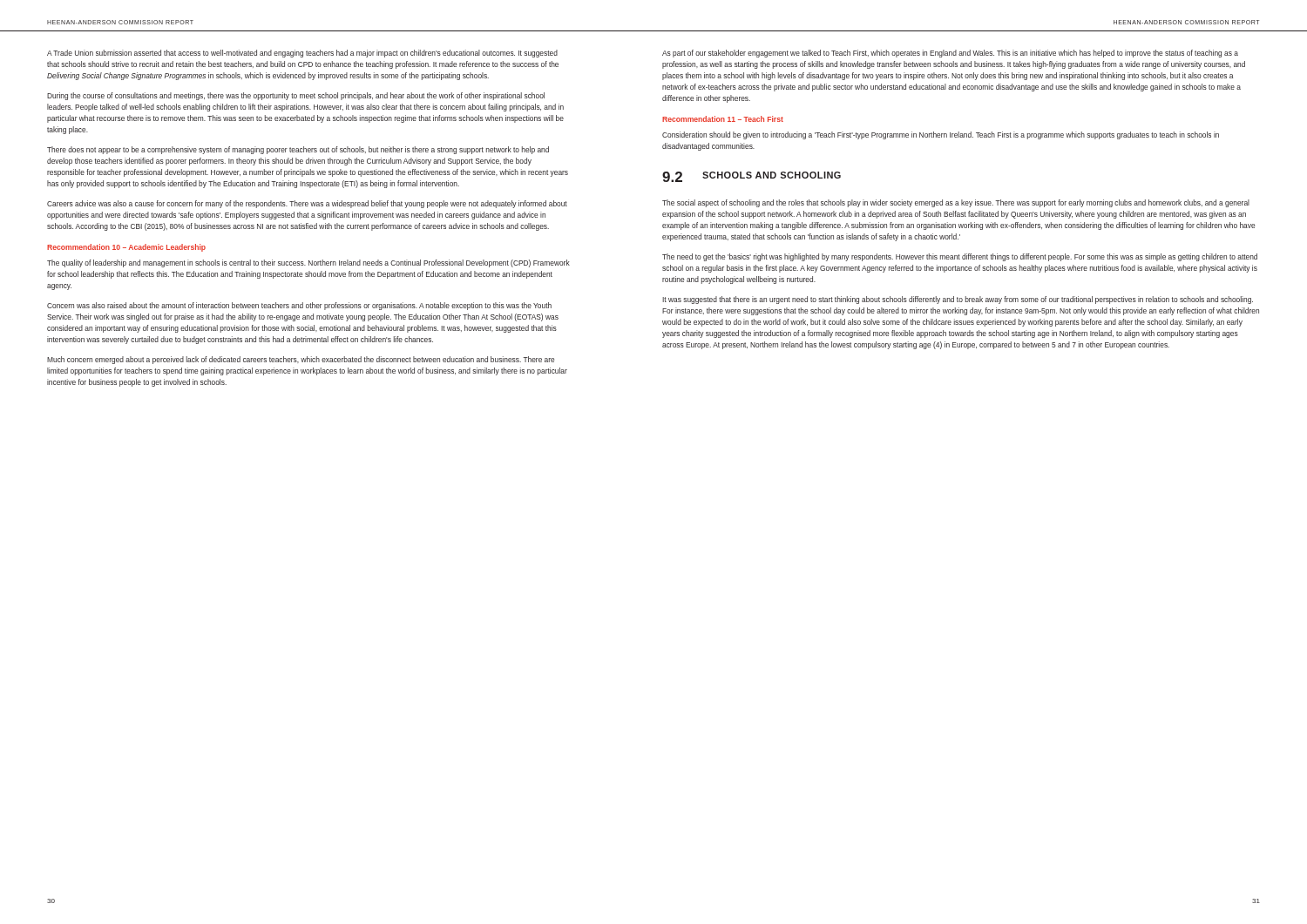This screenshot has width=1307, height=924.
Task: Where is the passage that starts "Much concern emerged about a perceived lack"?
Action: 307,371
